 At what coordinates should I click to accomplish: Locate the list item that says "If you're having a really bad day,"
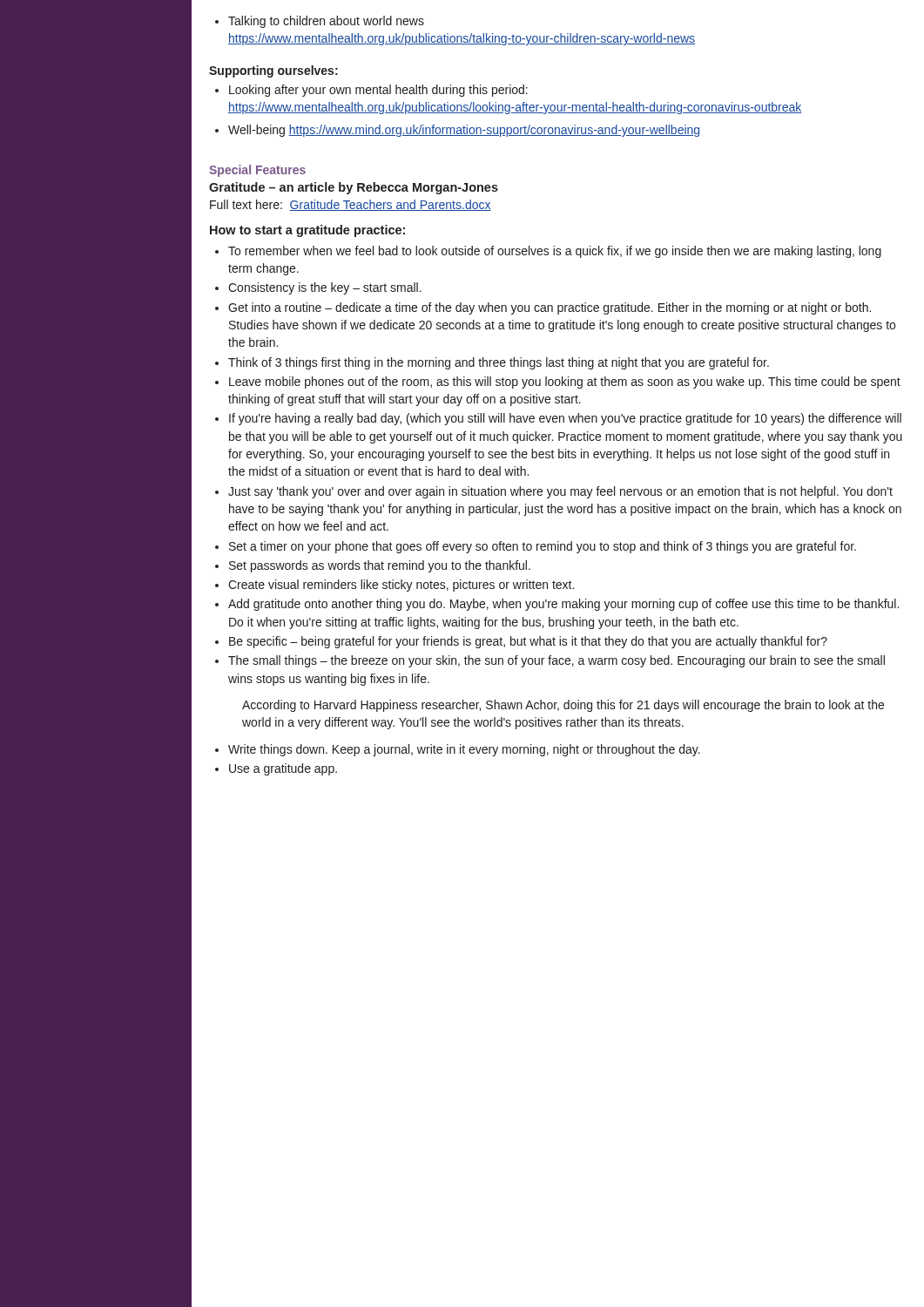[557, 445]
